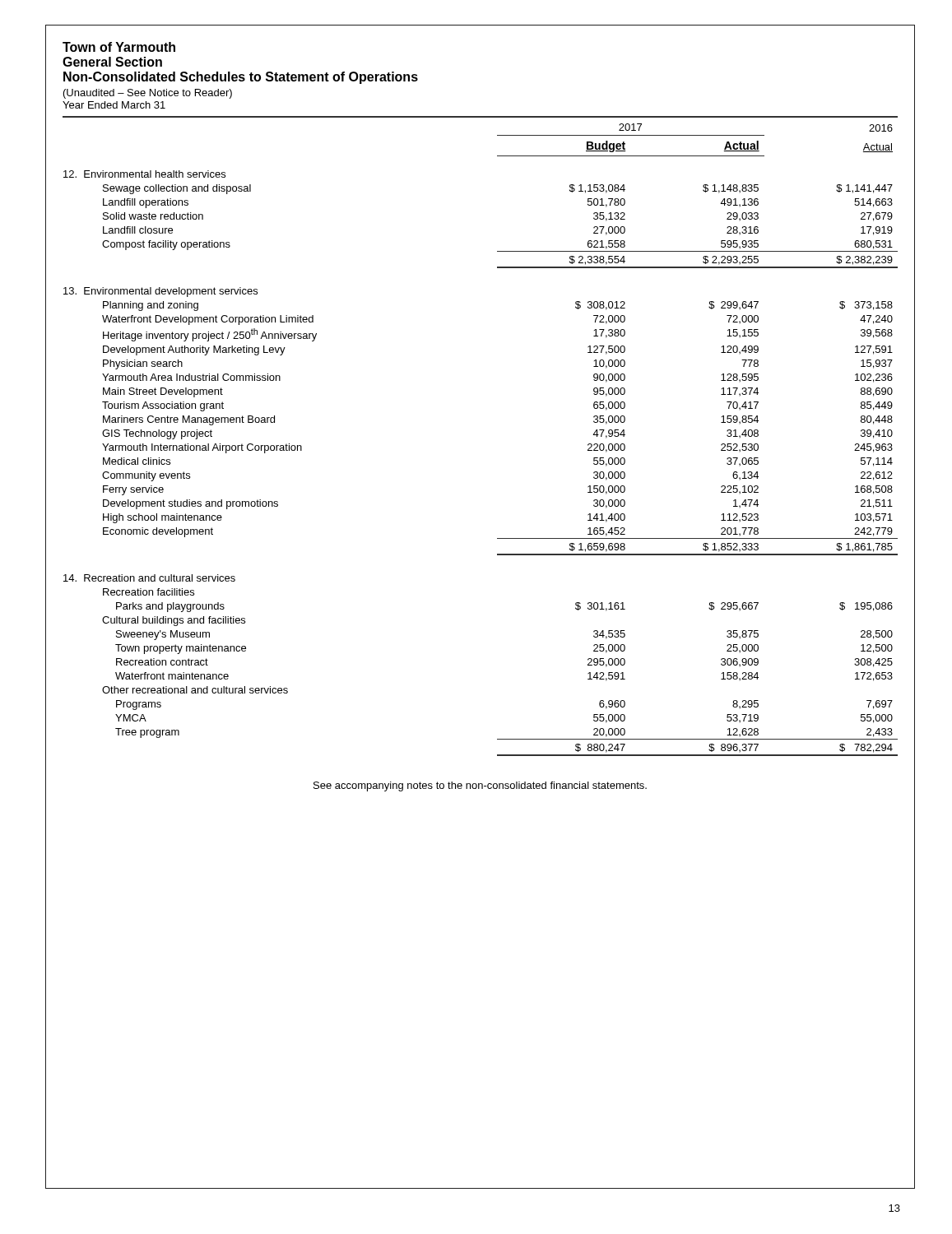952x1234 pixels.
Task: Locate the block starting "See accompanying notes to the"
Action: point(480,786)
